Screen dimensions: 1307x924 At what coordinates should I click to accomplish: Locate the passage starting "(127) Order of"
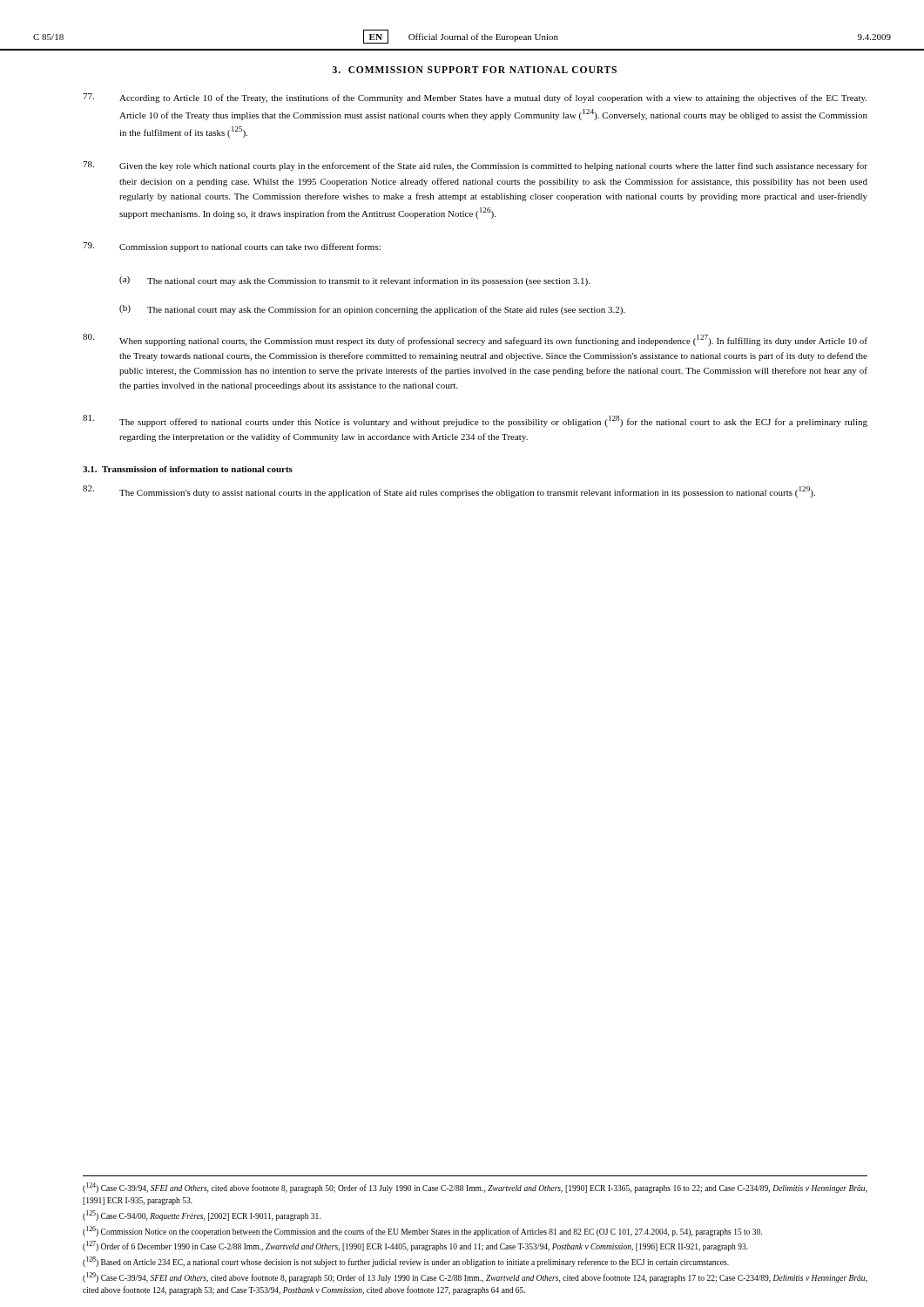(415, 1246)
